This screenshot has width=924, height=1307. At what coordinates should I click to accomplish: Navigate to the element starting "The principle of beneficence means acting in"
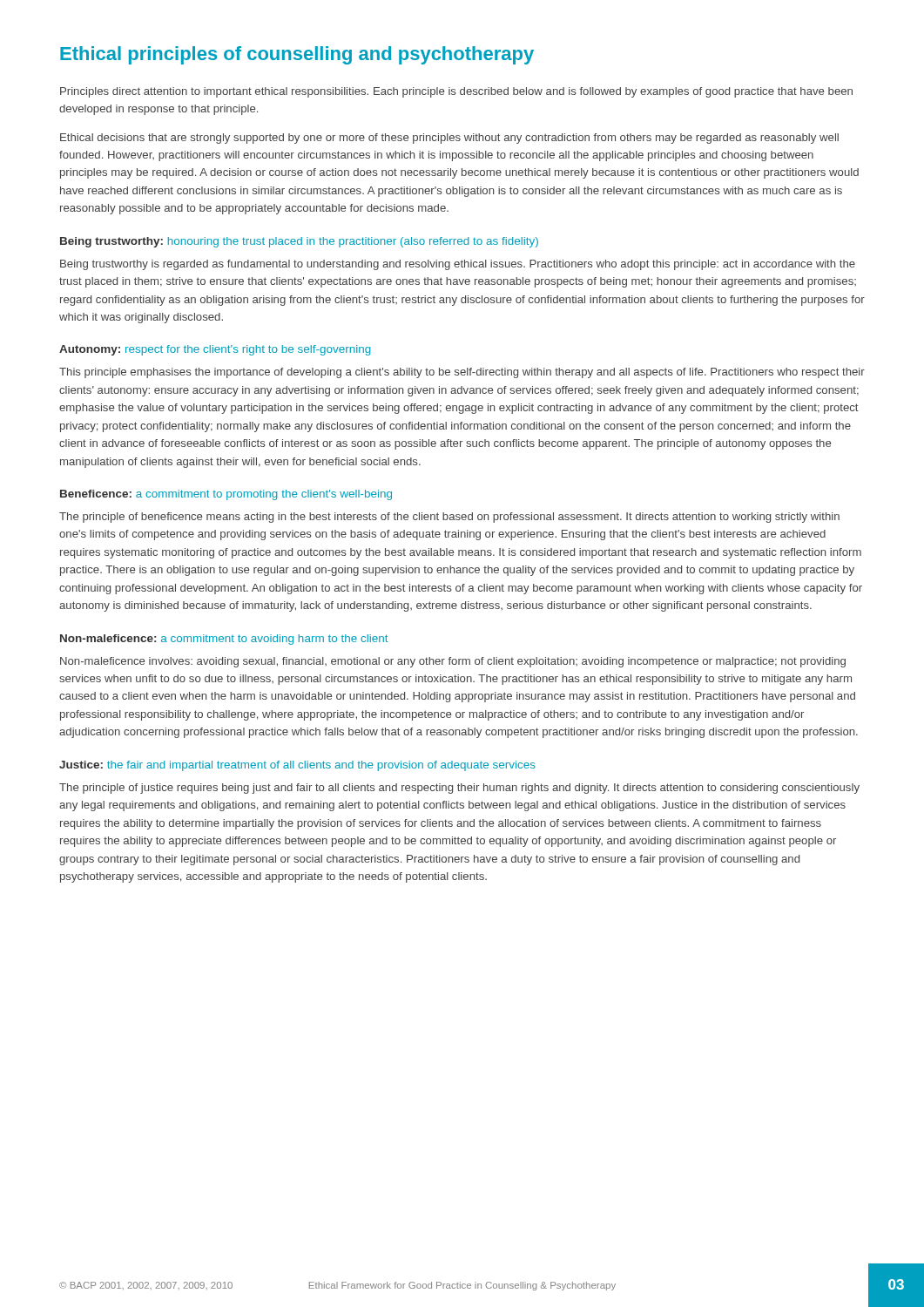click(x=462, y=561)
